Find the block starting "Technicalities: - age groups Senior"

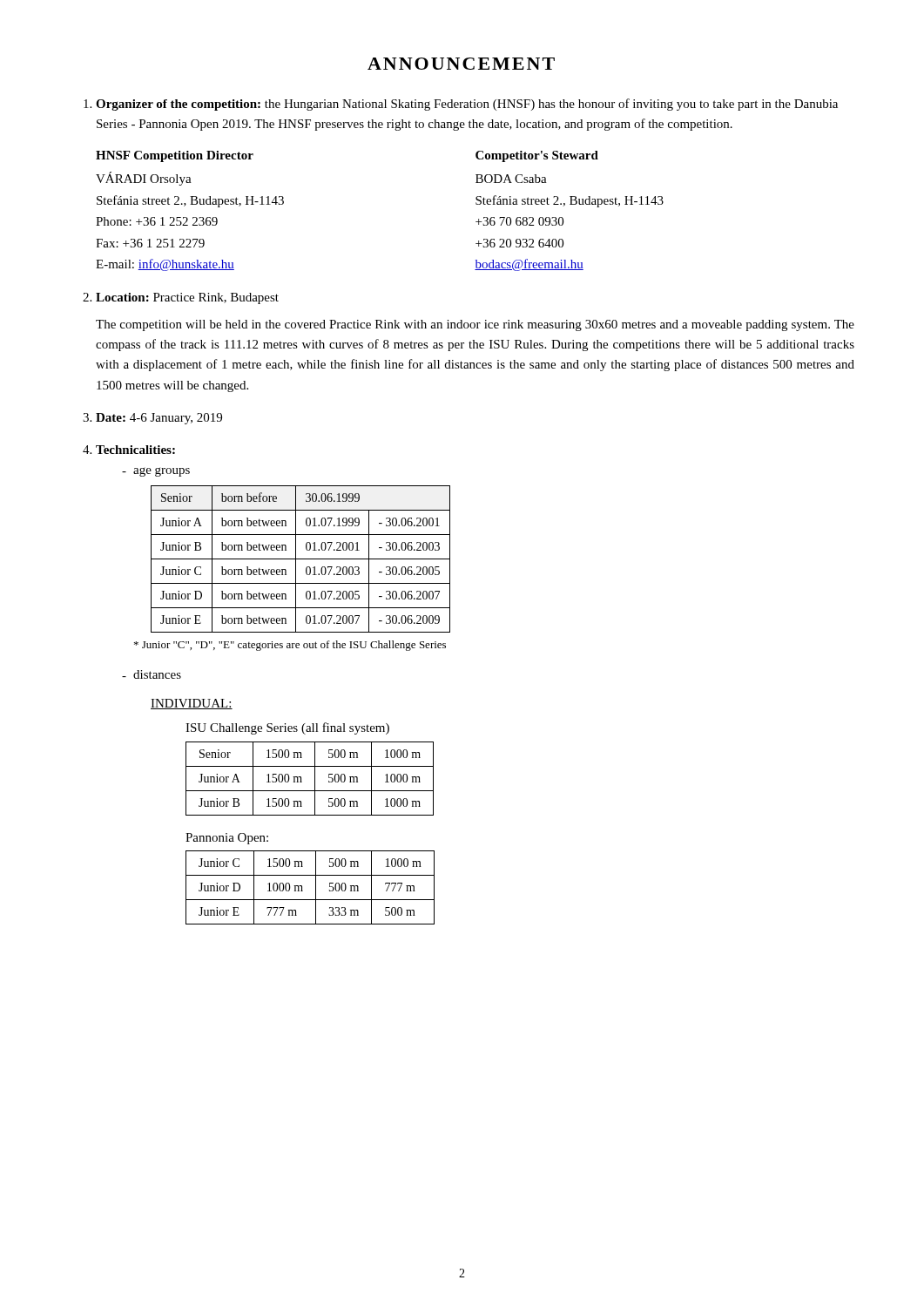click(x=135, y=450)
